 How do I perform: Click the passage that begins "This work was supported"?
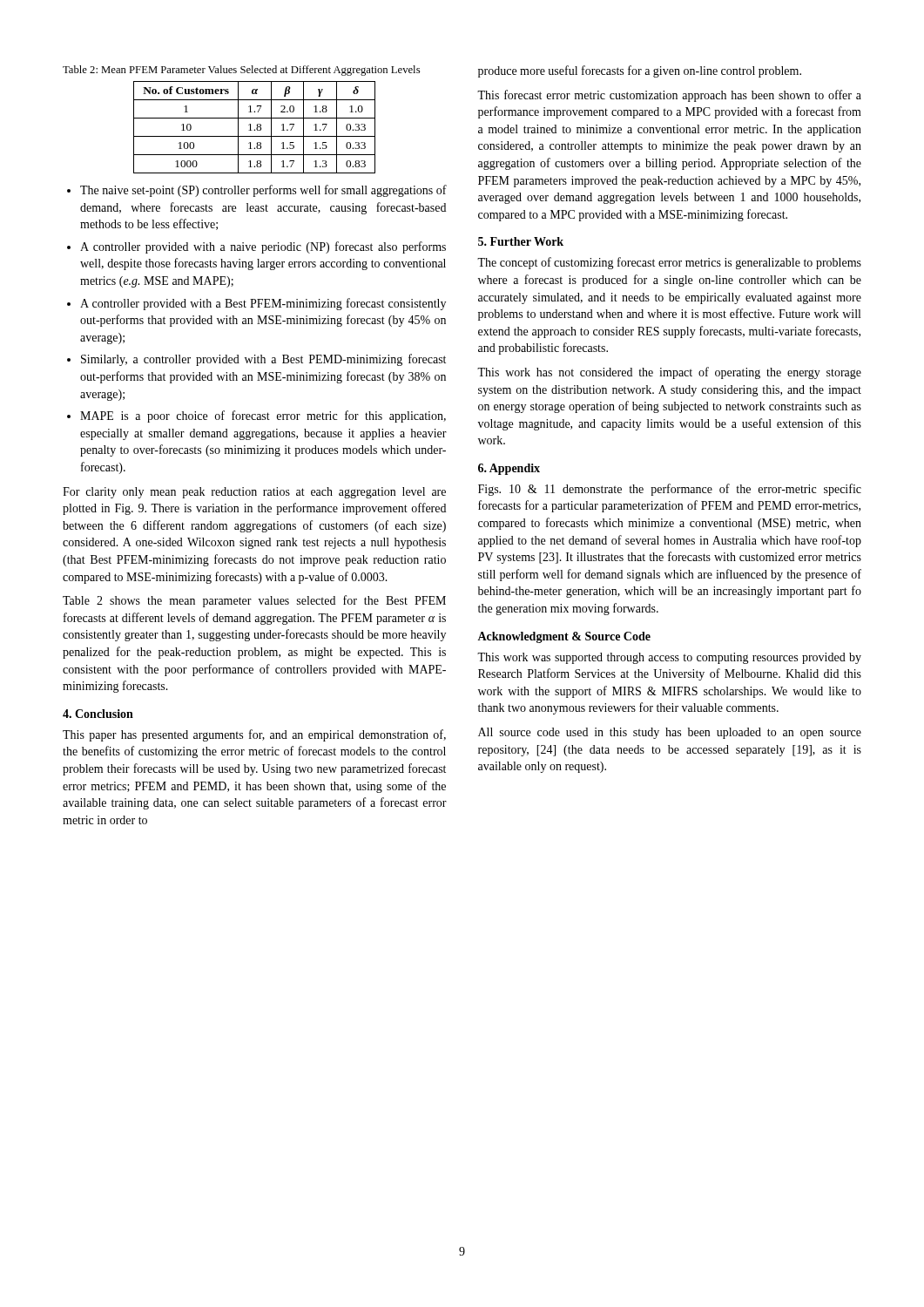[669, 683]
